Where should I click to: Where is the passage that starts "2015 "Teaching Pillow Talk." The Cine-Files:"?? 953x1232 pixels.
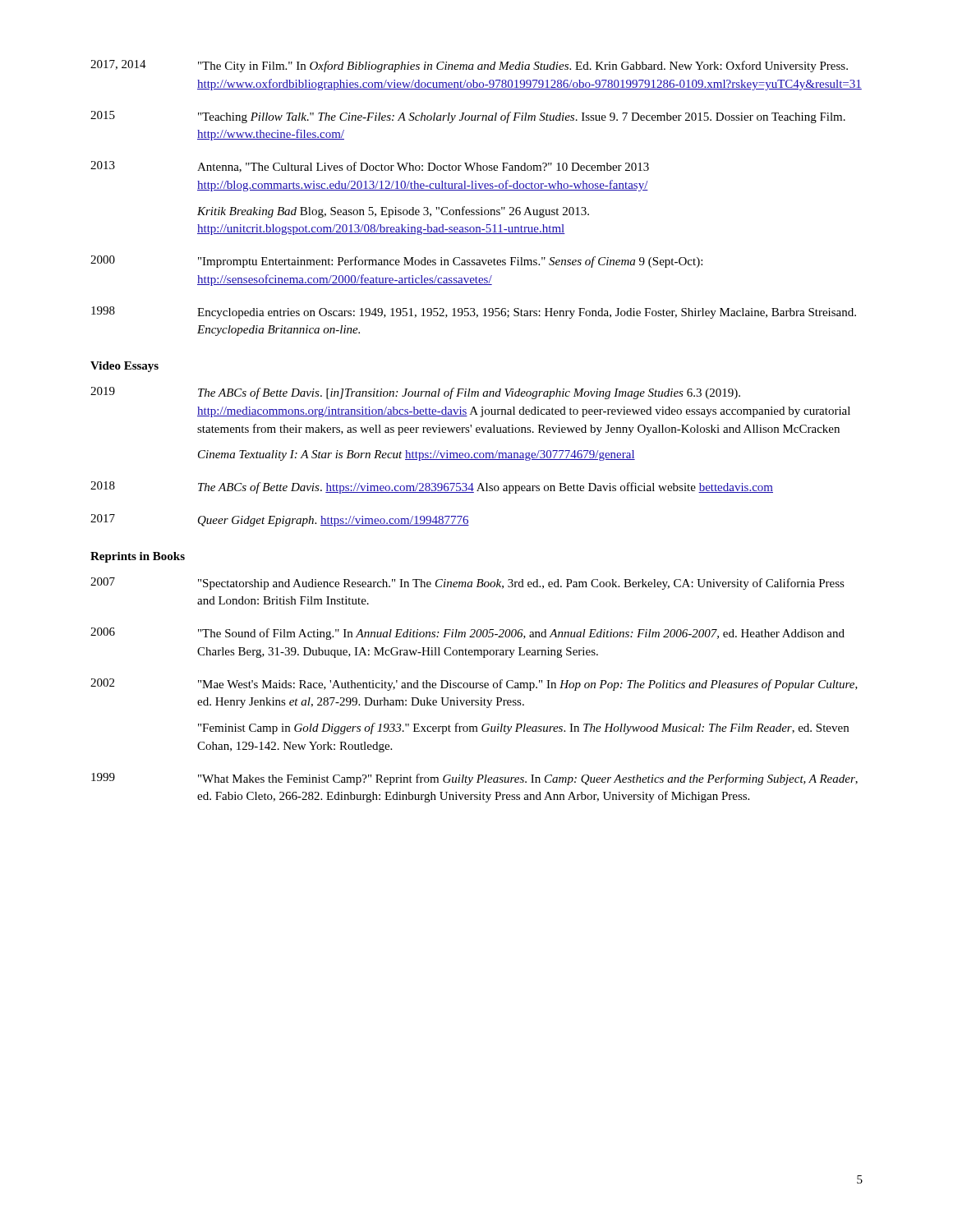(476, 126)
